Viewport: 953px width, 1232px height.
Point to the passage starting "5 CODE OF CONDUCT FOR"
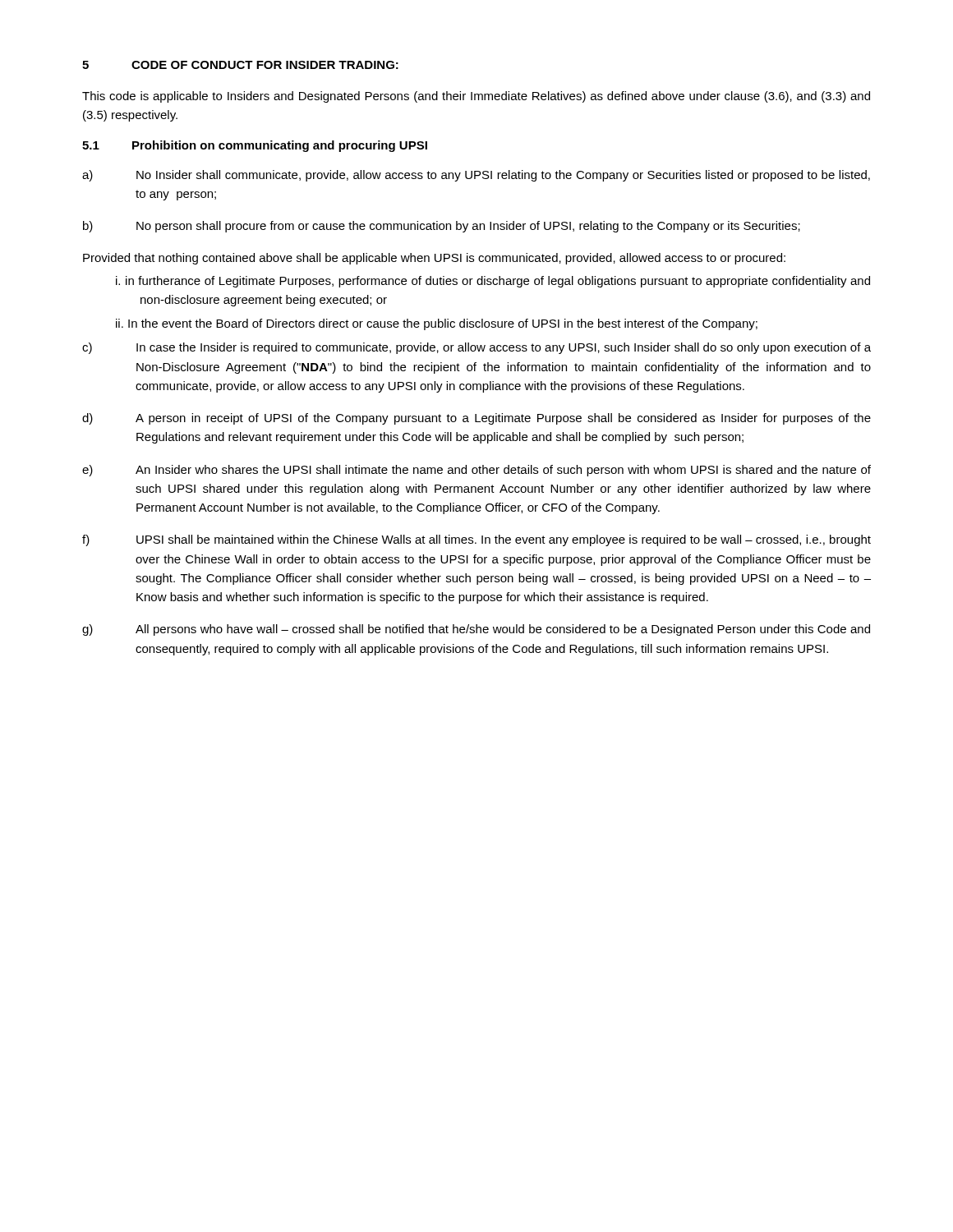pyautogui.click(x=241, y=64)
